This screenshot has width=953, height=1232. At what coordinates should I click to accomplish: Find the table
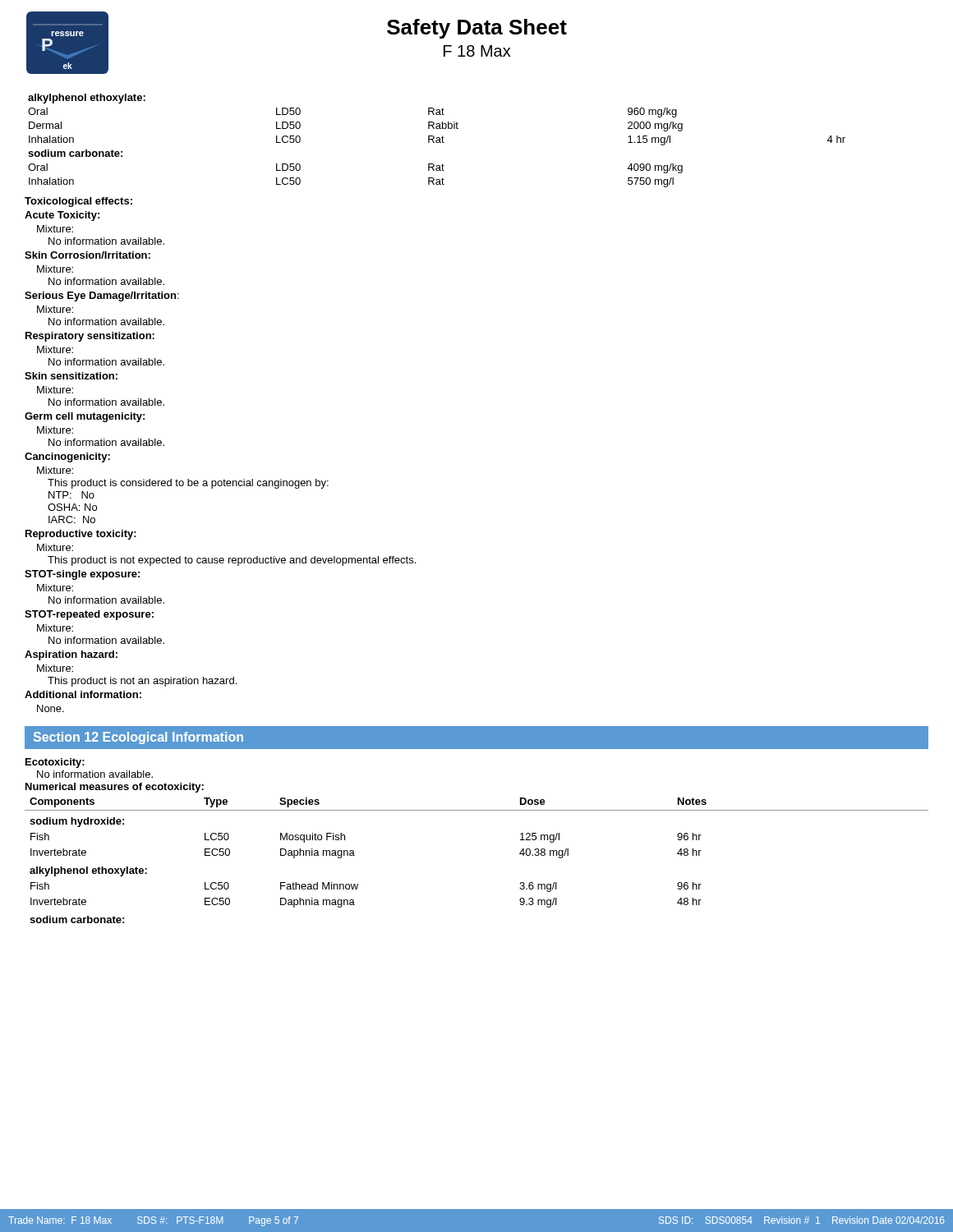(x=476, y=860)
